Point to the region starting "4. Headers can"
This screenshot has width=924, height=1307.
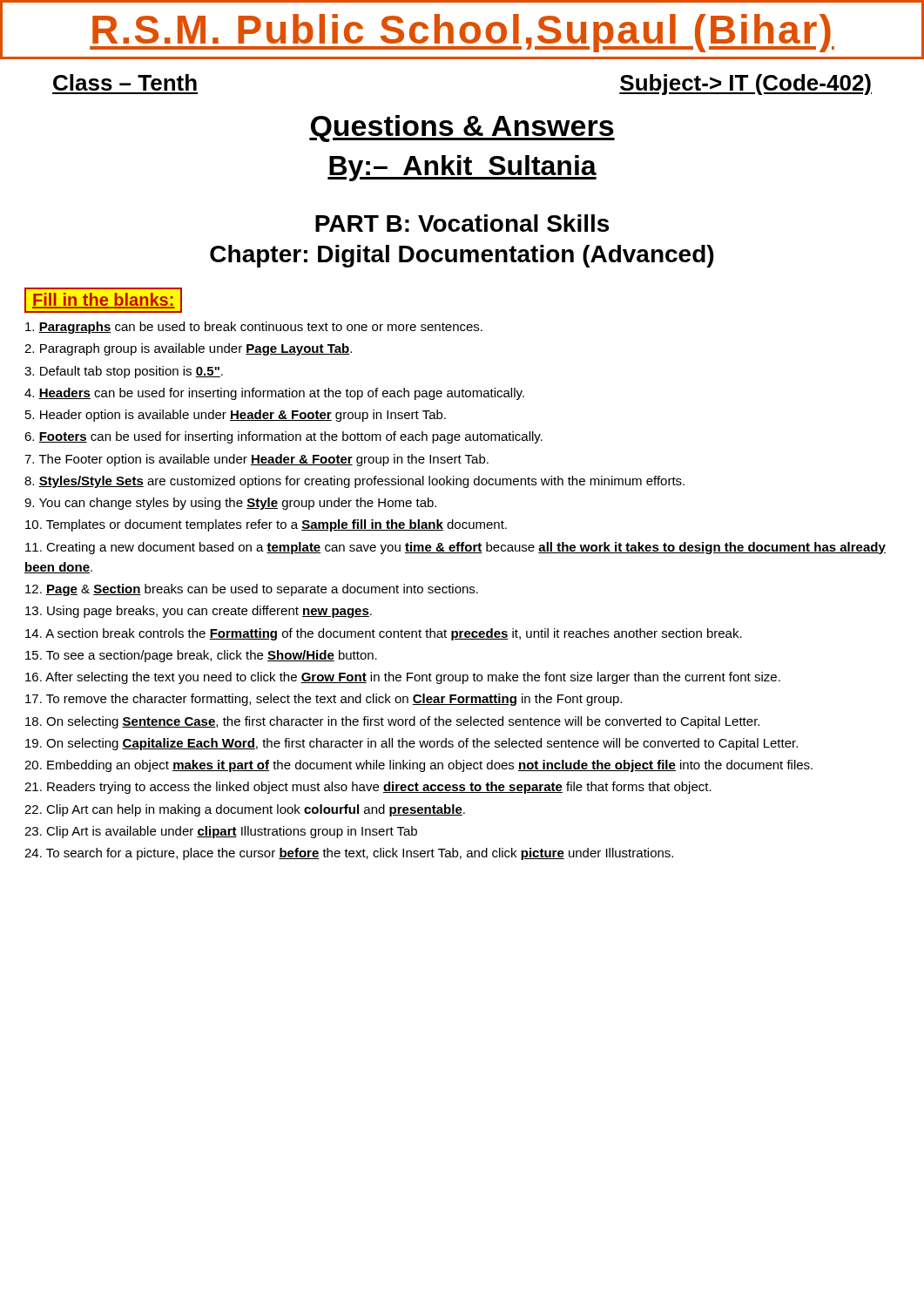tap(275, 392)
